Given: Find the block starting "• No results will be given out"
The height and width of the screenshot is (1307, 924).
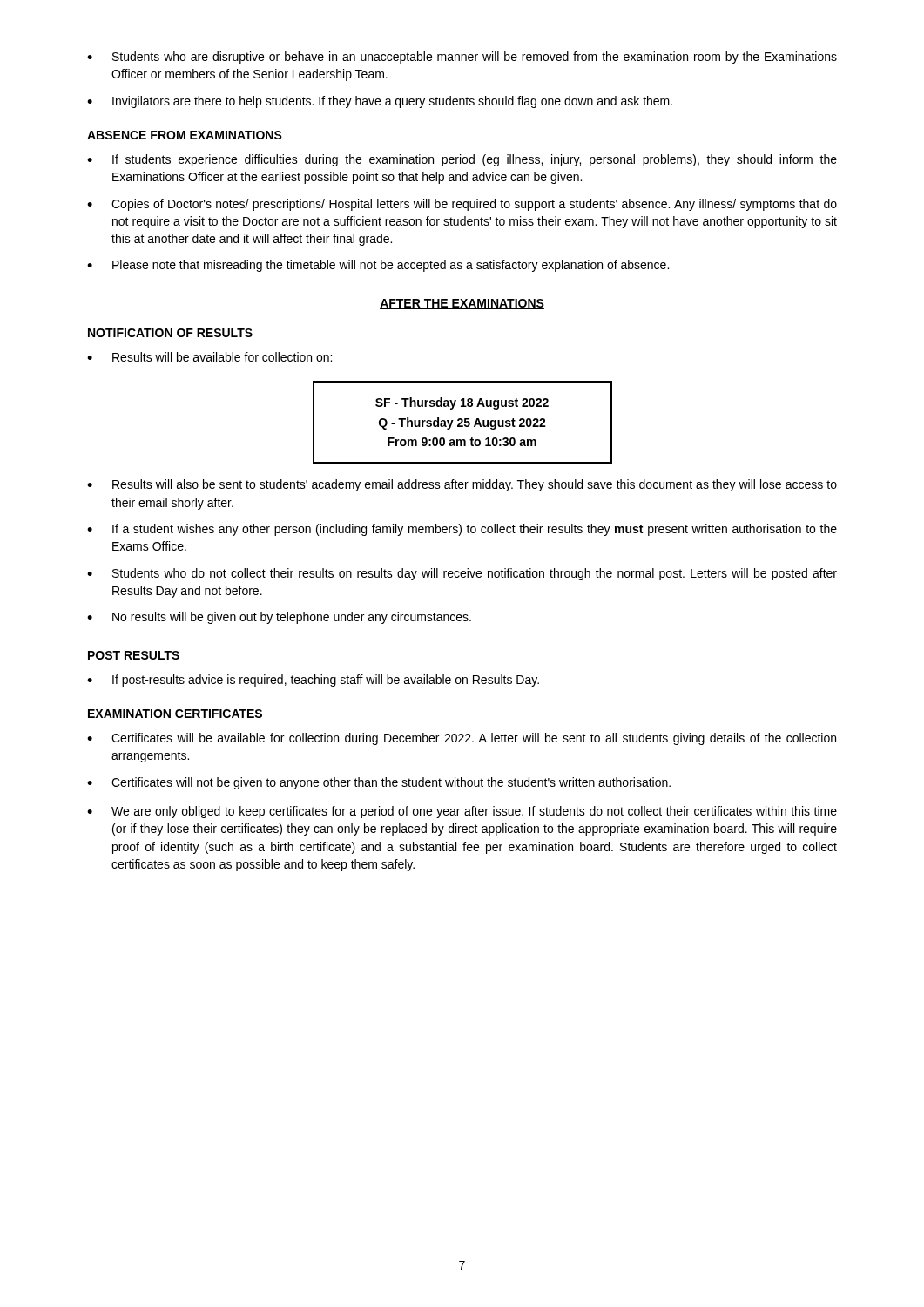Looking at the screenshot, I should 462,619.
